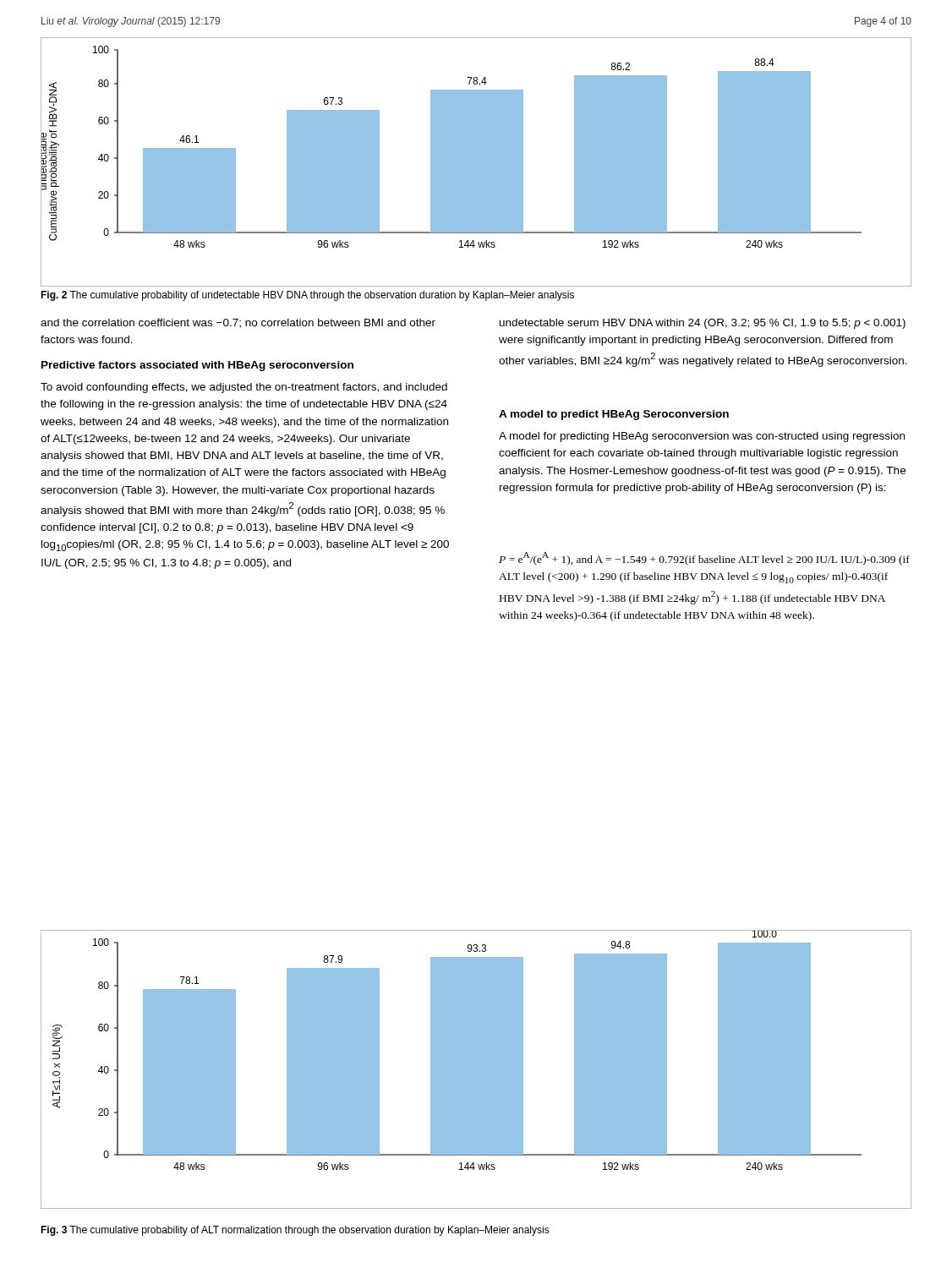Image resolution: width=952 pixels, height=1268 pixels.
Task: Find the text block containing "To avoid confounding effects, we"
Action: click(246, 475)
